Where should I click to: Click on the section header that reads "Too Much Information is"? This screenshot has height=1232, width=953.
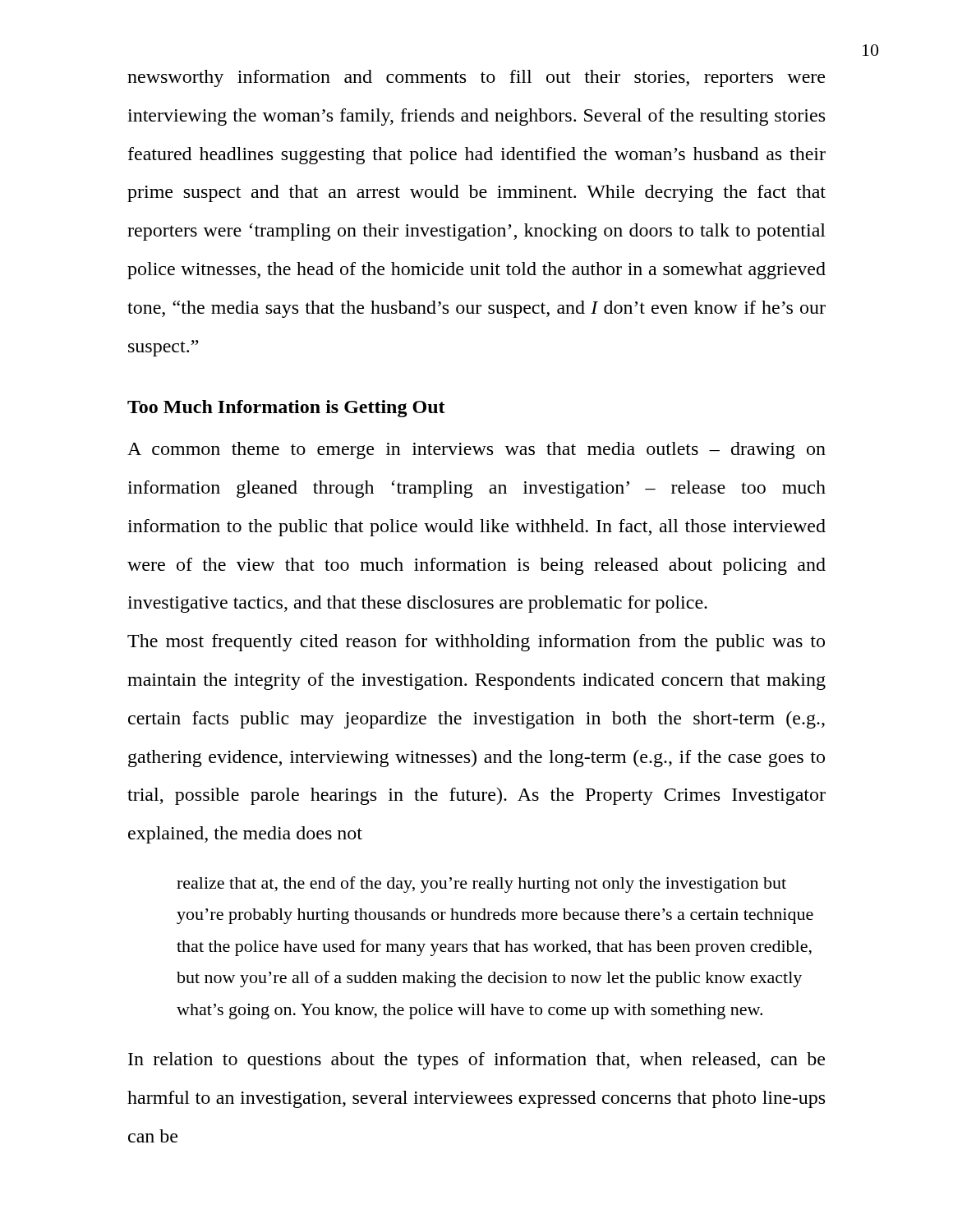click(286, 407)
